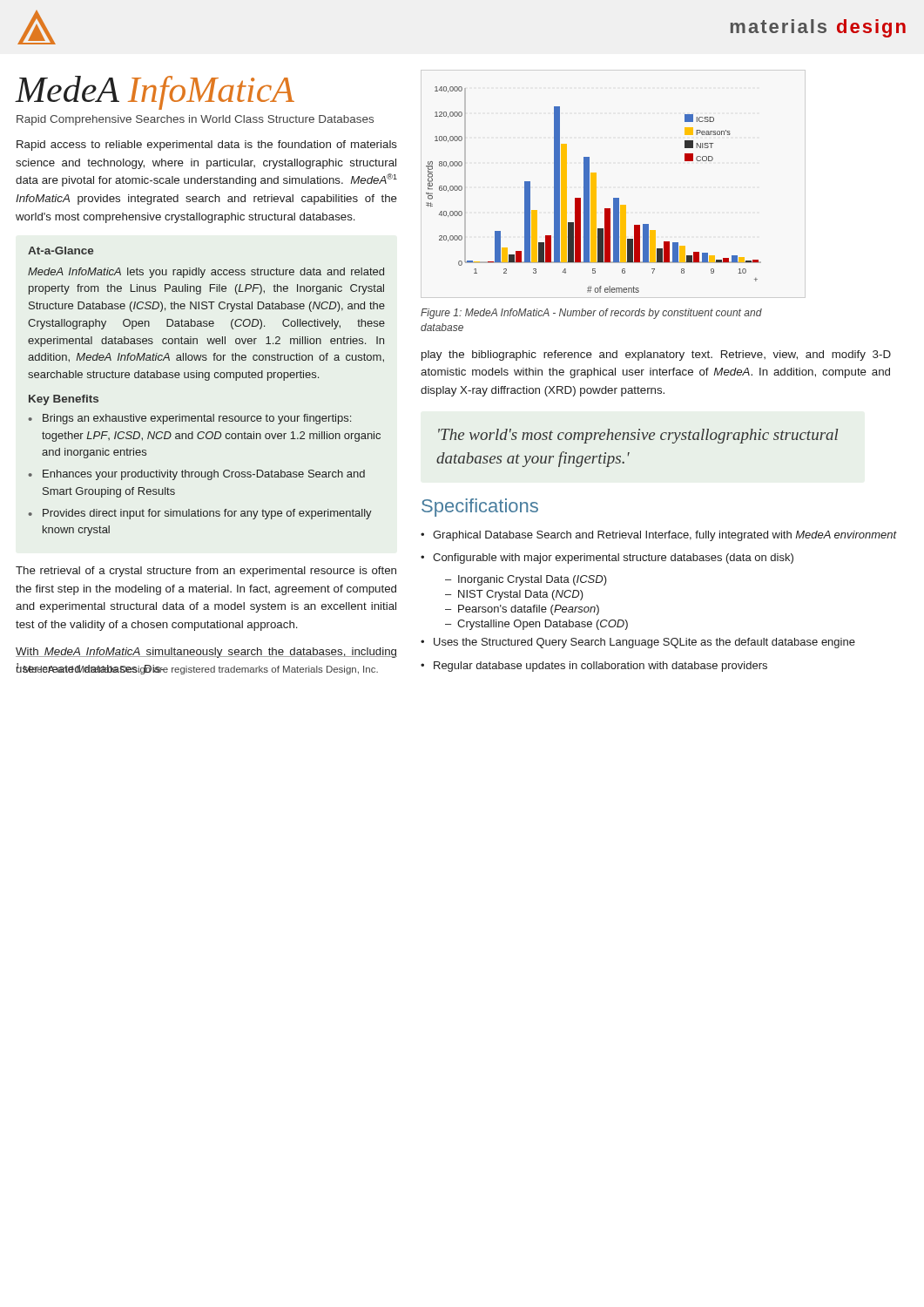Find the text starting "• Uses the Structured Query Search Language"
This screenshot has width=924, height=1307.
638,642
